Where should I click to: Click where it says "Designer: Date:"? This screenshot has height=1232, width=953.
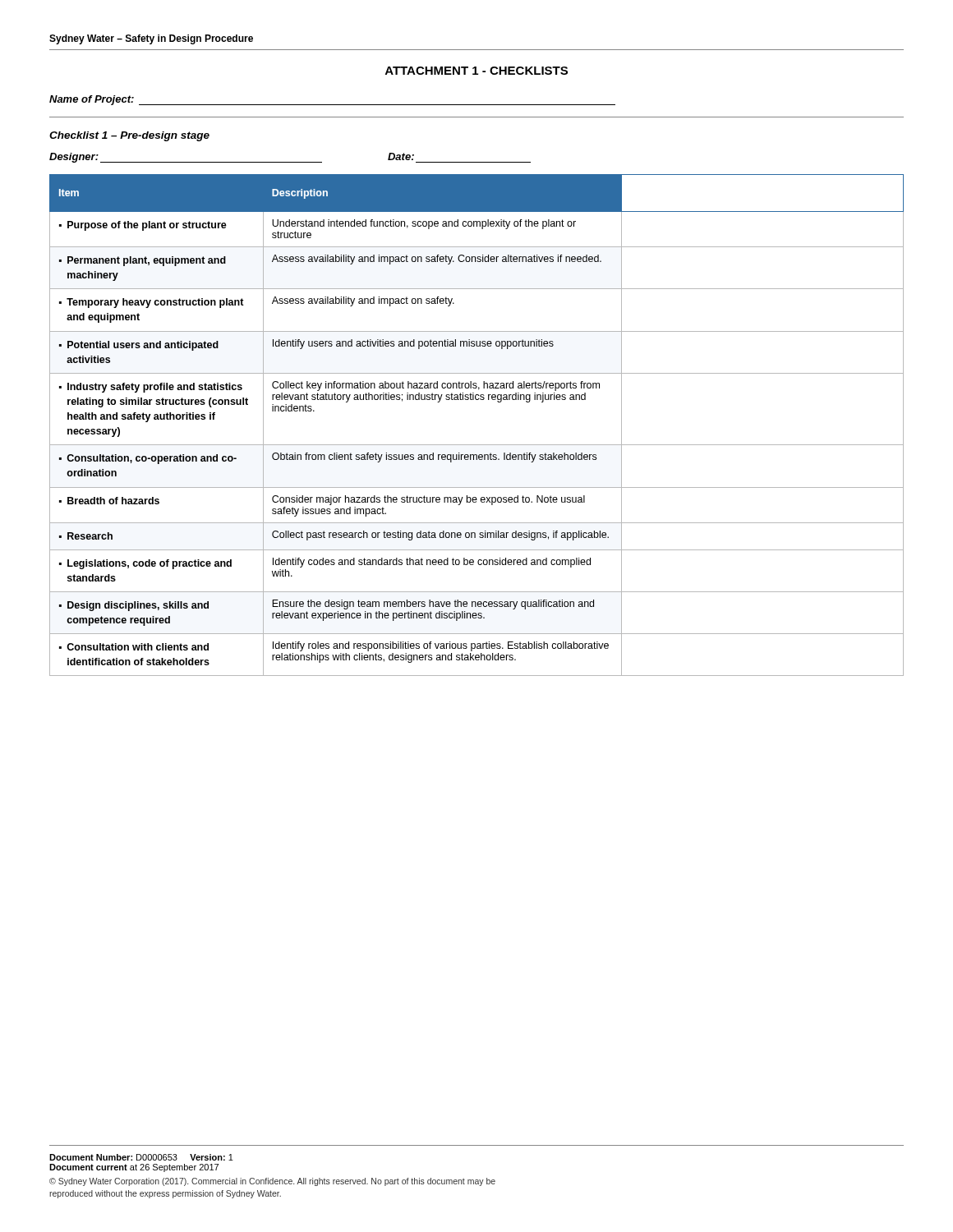click(x=290, y=156)
